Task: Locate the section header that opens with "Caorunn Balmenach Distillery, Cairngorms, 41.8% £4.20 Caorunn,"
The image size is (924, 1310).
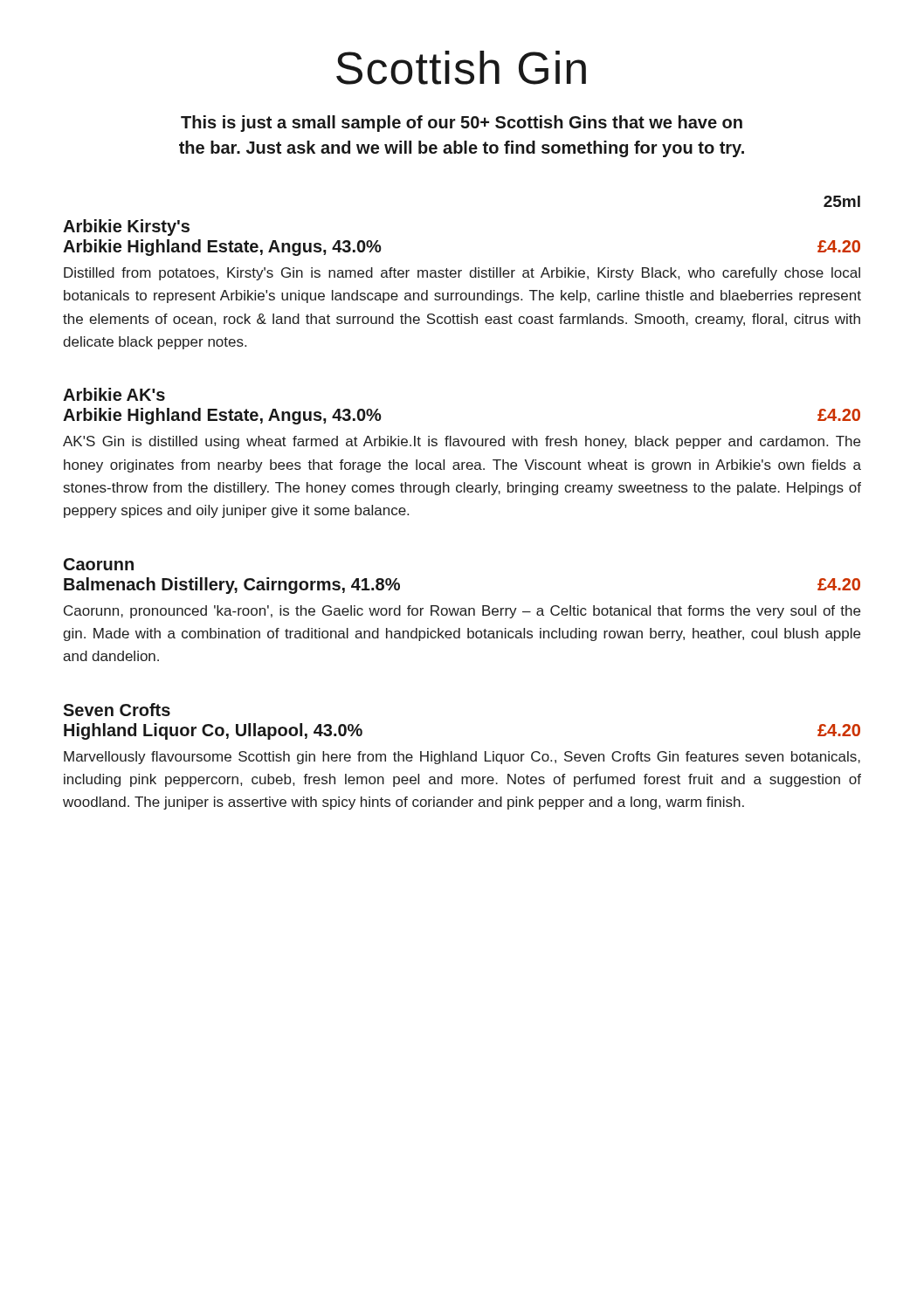Action: (x=462, y=612)
